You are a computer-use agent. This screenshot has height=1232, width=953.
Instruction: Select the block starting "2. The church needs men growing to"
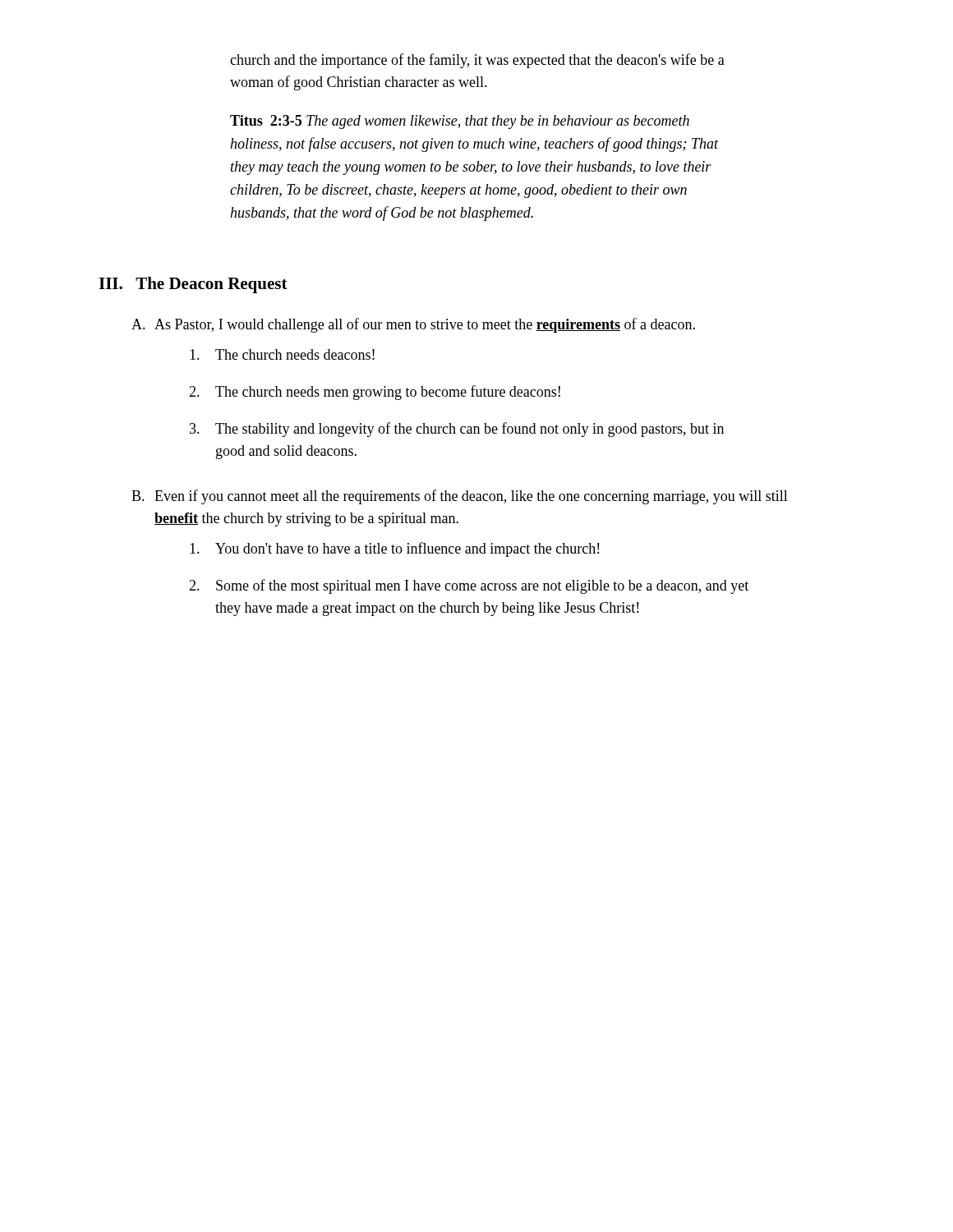point(489,393)
